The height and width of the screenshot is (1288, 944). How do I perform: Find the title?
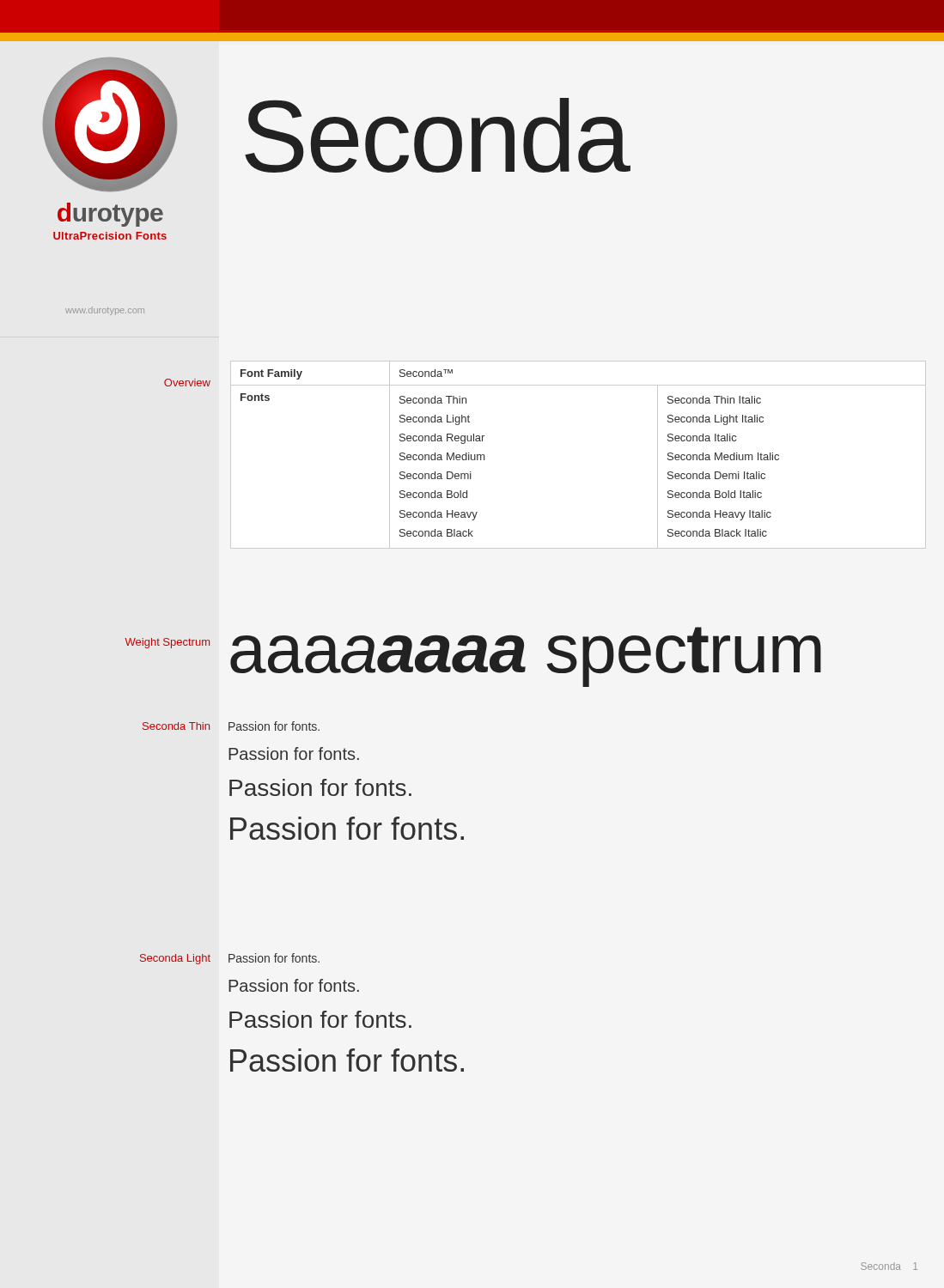[x=435, y=137]
